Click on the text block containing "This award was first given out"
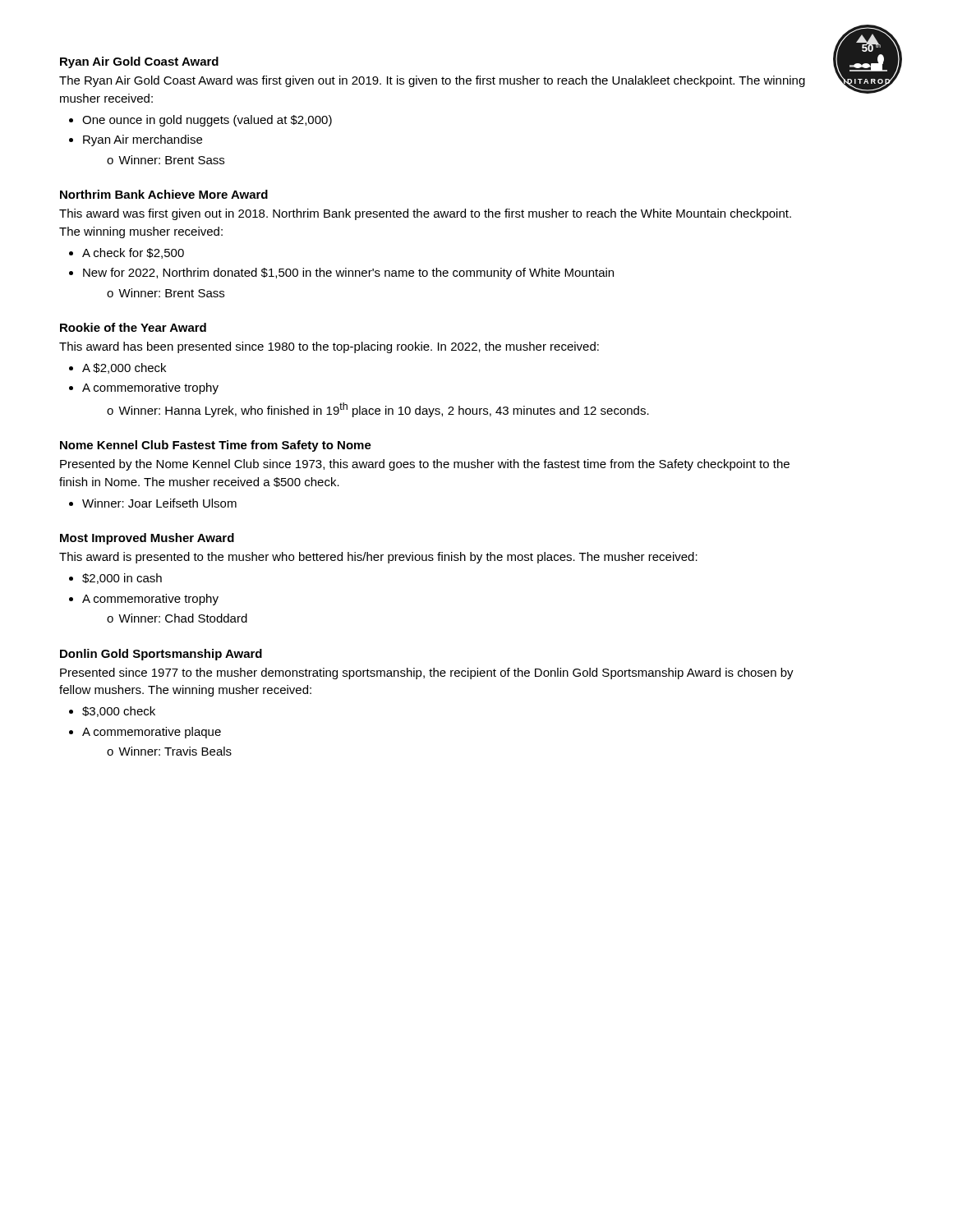This screenshot has width=953, height=1232. pos(426,222)
